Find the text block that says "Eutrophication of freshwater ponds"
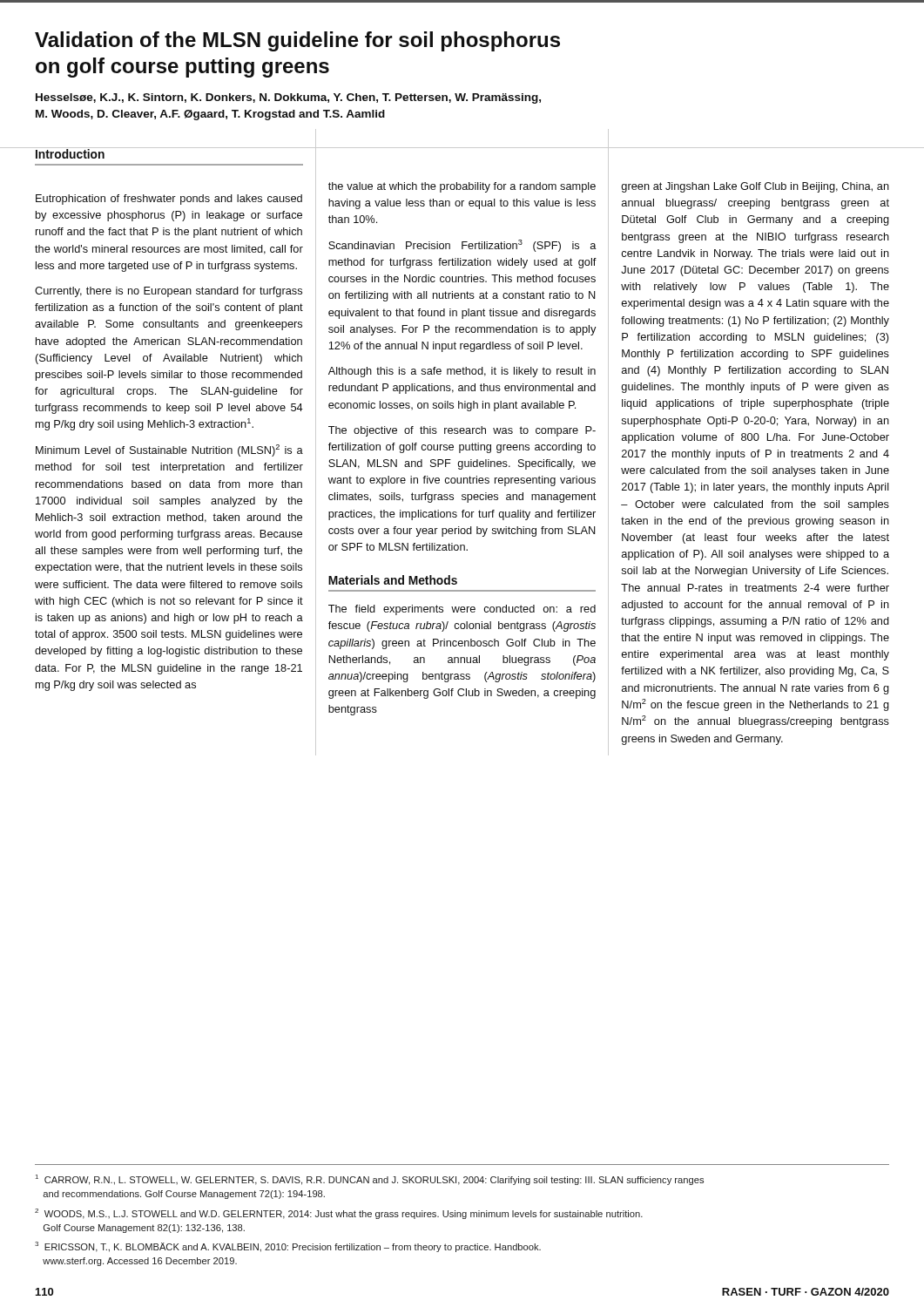 tap(169, 232)
